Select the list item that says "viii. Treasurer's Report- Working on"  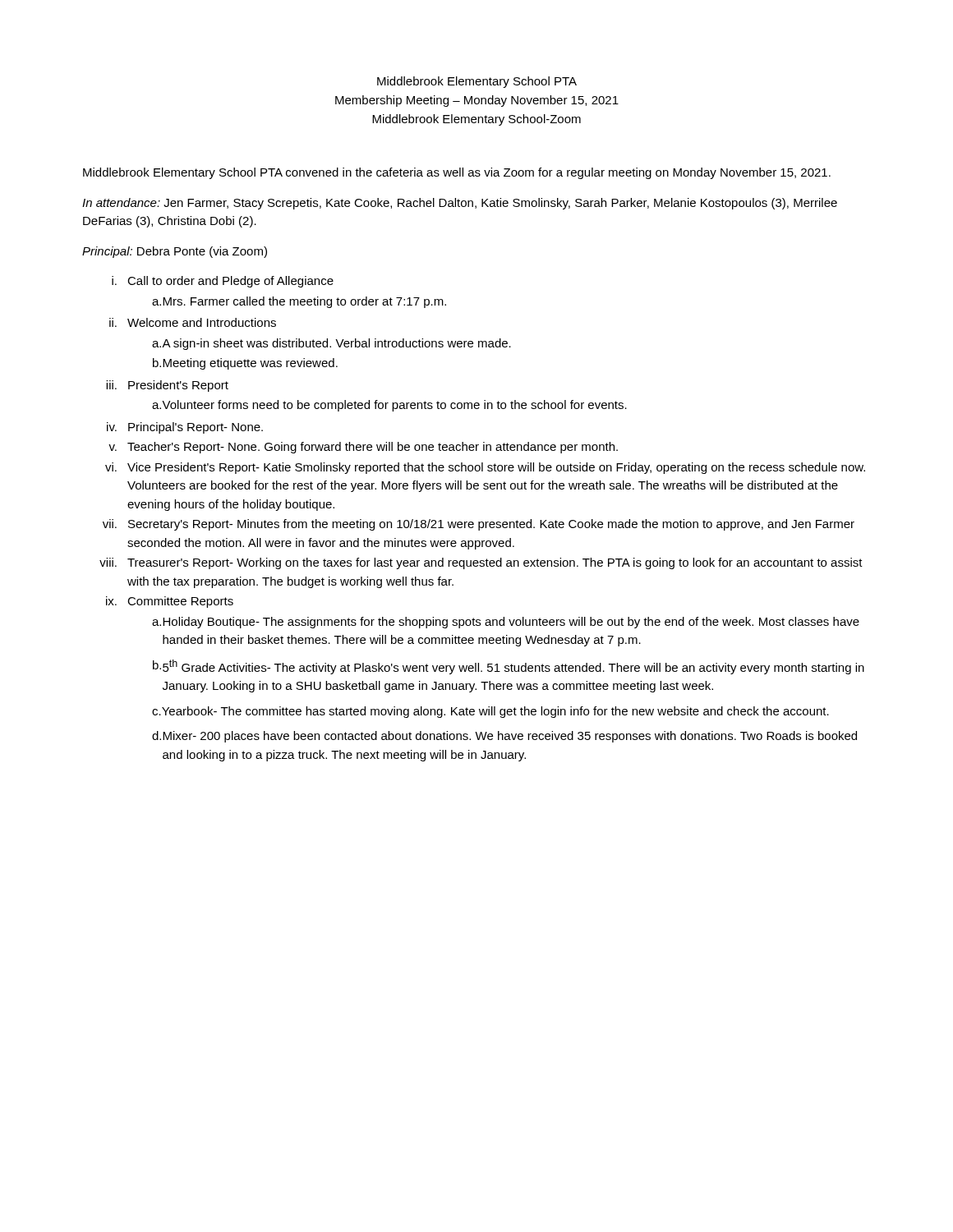[x=476, y=572]
